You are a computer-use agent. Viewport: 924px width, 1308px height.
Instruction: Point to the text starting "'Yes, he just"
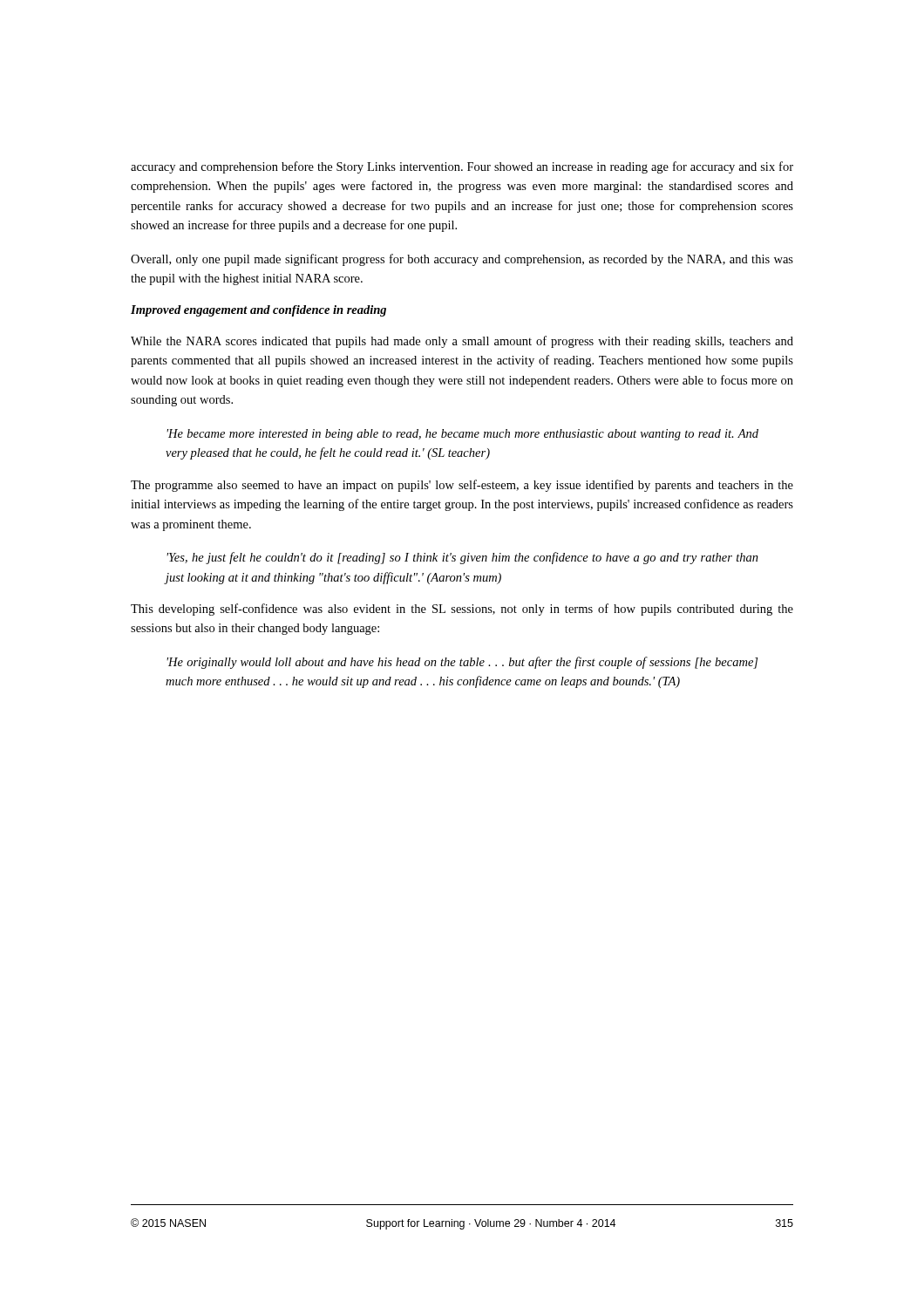click(x=462, y=567)
